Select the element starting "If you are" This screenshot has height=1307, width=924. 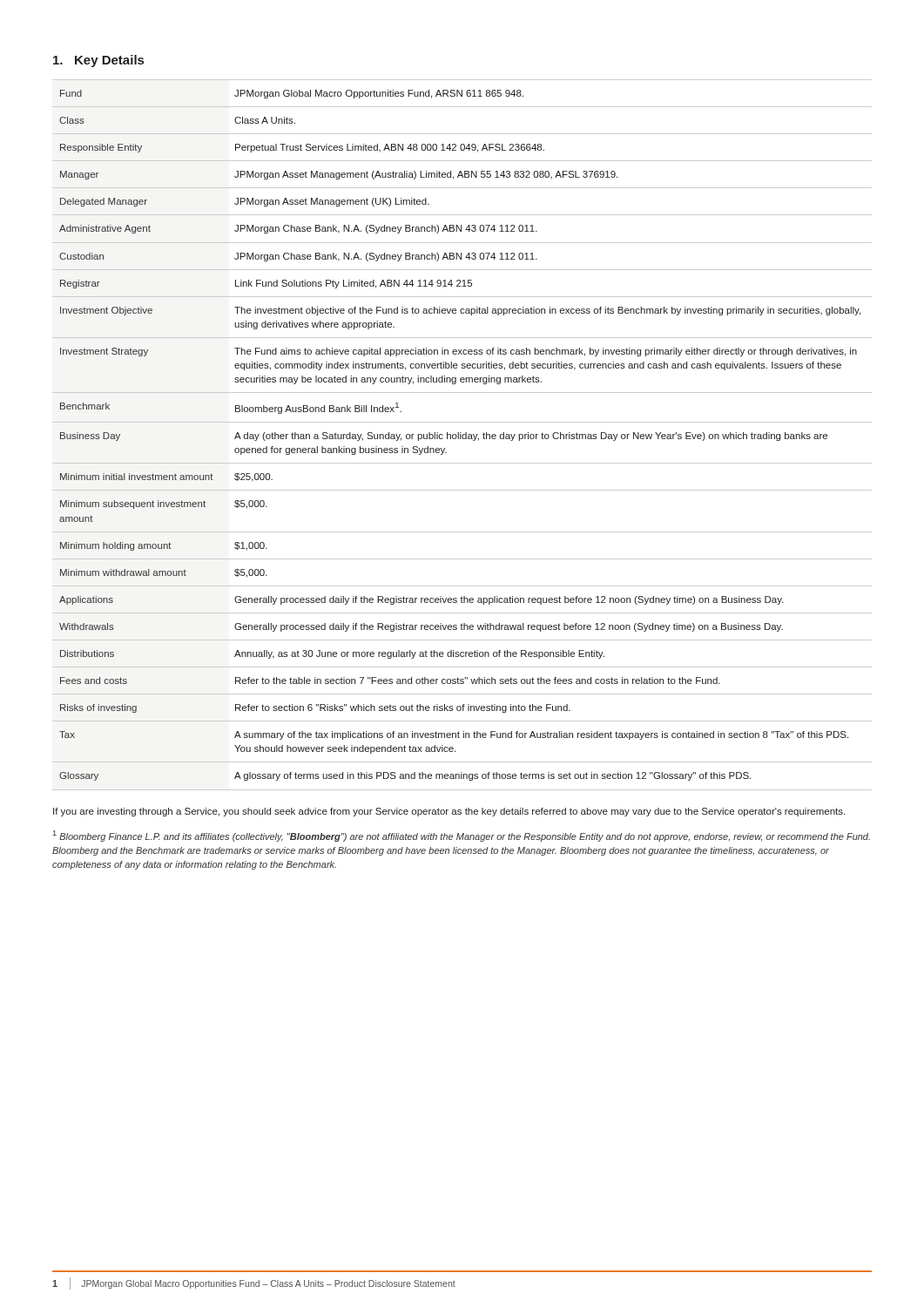[449, 811]
